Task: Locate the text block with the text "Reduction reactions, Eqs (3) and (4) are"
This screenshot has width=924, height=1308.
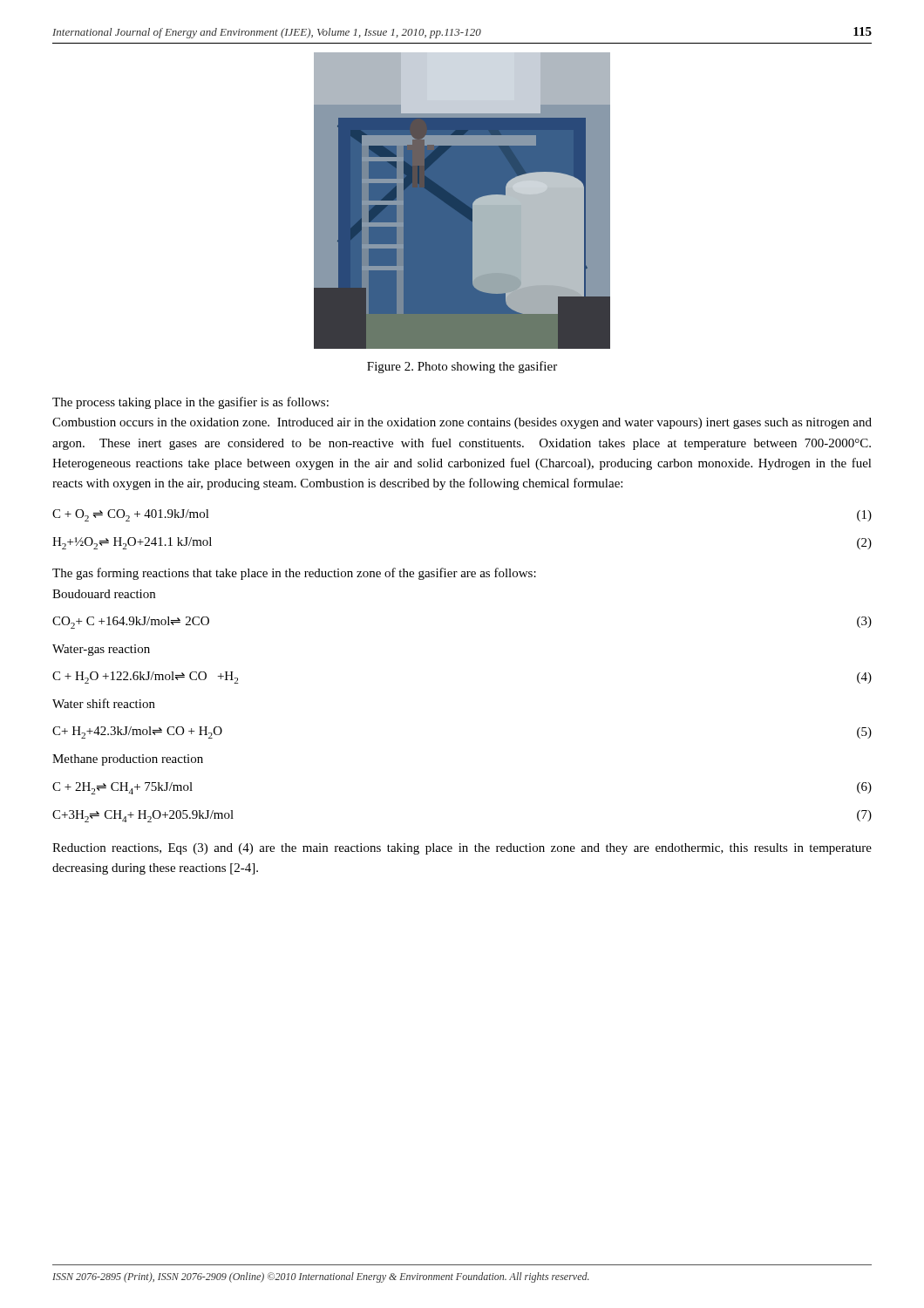Action: coord(462,857)
